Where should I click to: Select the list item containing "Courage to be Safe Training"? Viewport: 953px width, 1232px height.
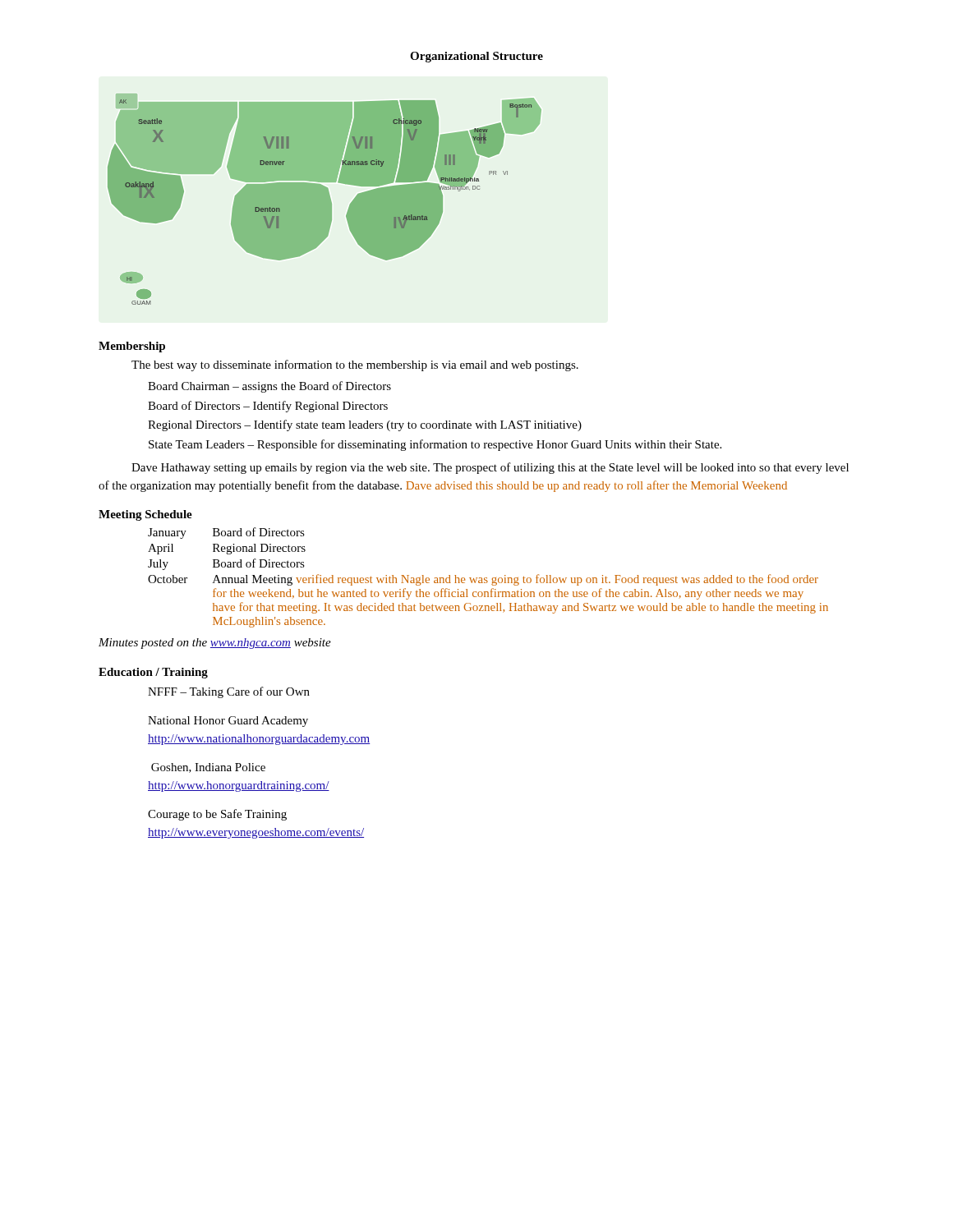[256, 823]
